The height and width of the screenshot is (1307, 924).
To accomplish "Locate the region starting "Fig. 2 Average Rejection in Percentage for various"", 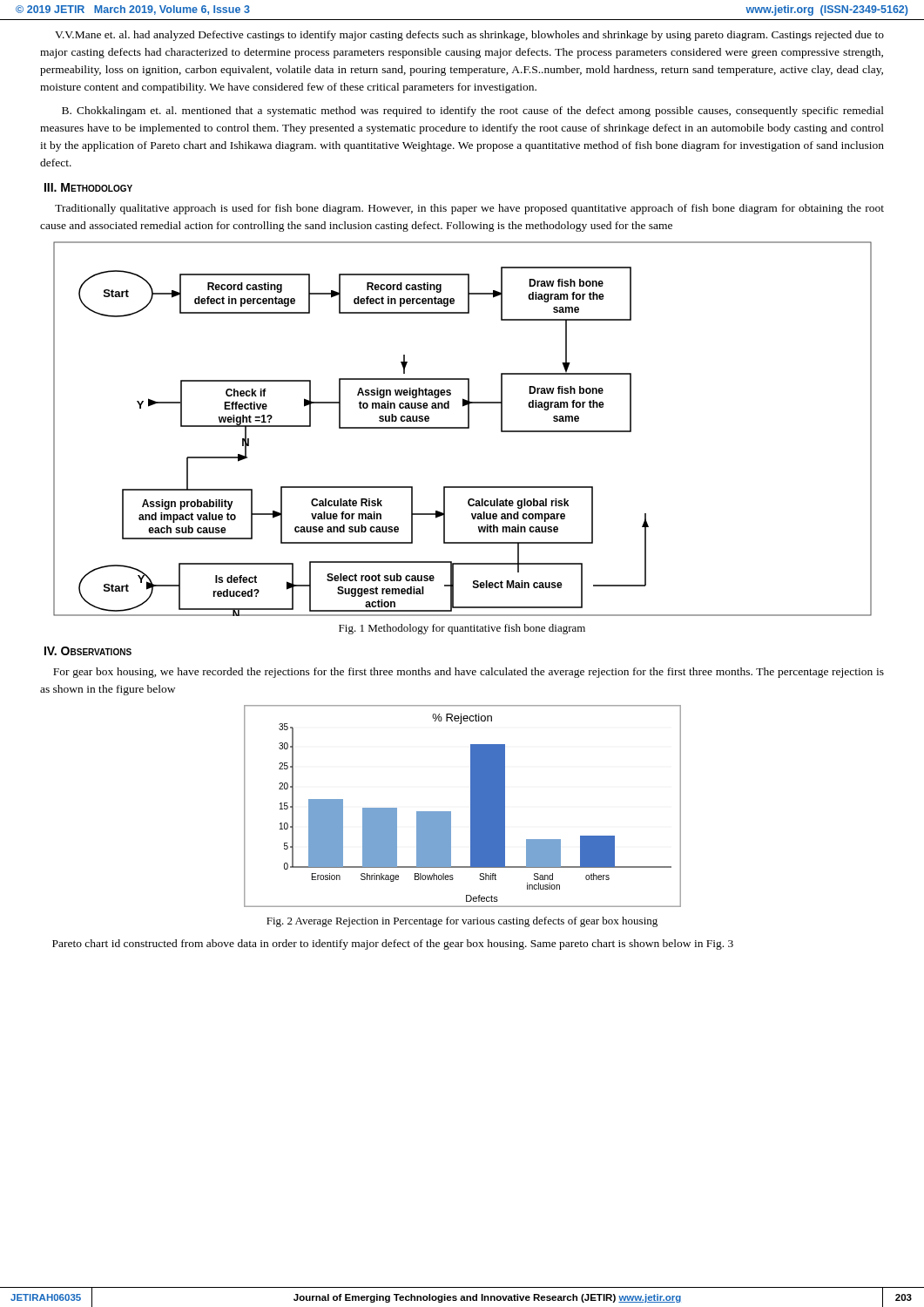I will [462, 920].
